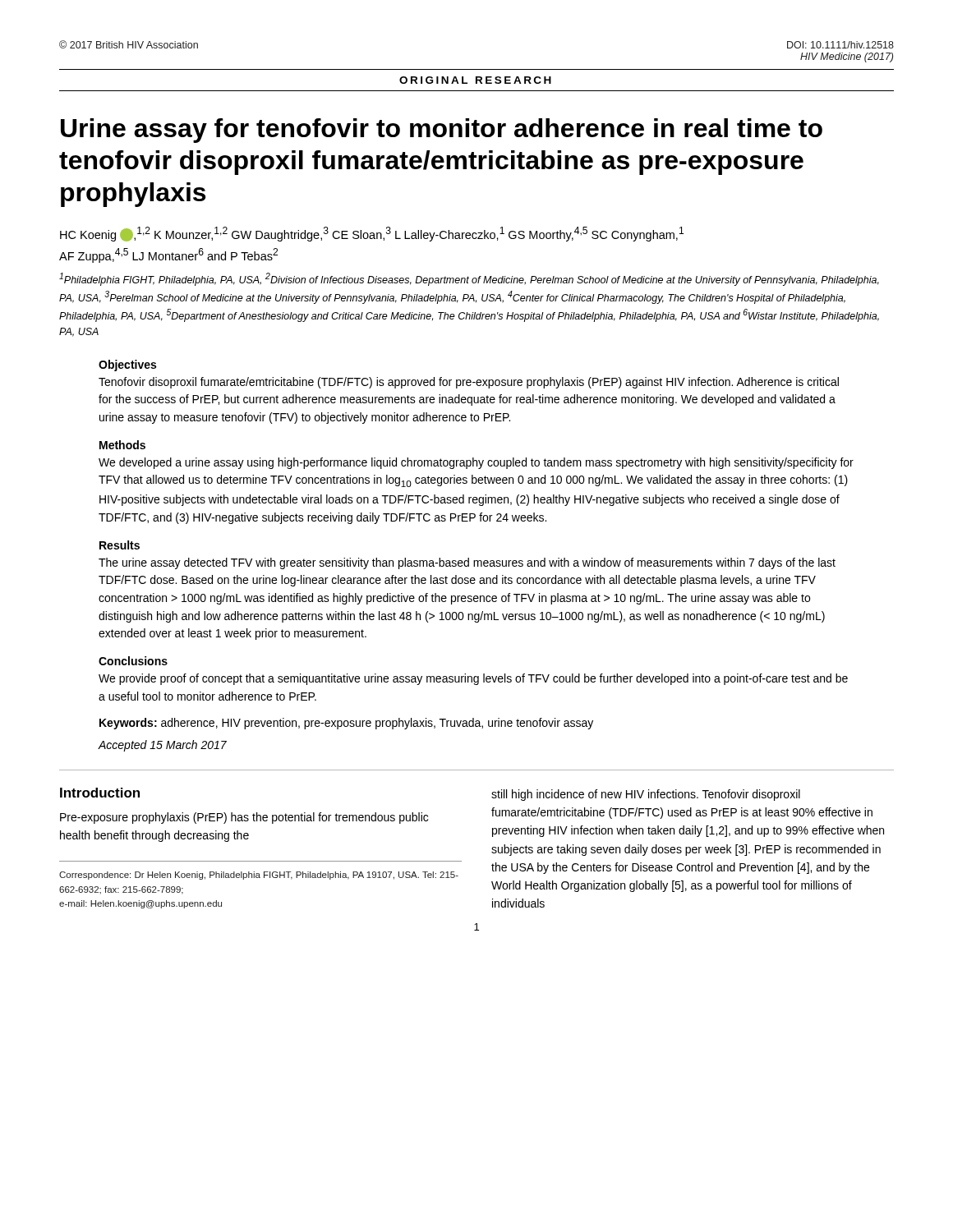Image resolution: width=953 pixels, height=1232 pixels.
Task: Find the region starting "Tenofovir disoproxil fumarate/emtricitabine (TDF/FTC) is approved for pre-exposure"
Action: (469, 400)
